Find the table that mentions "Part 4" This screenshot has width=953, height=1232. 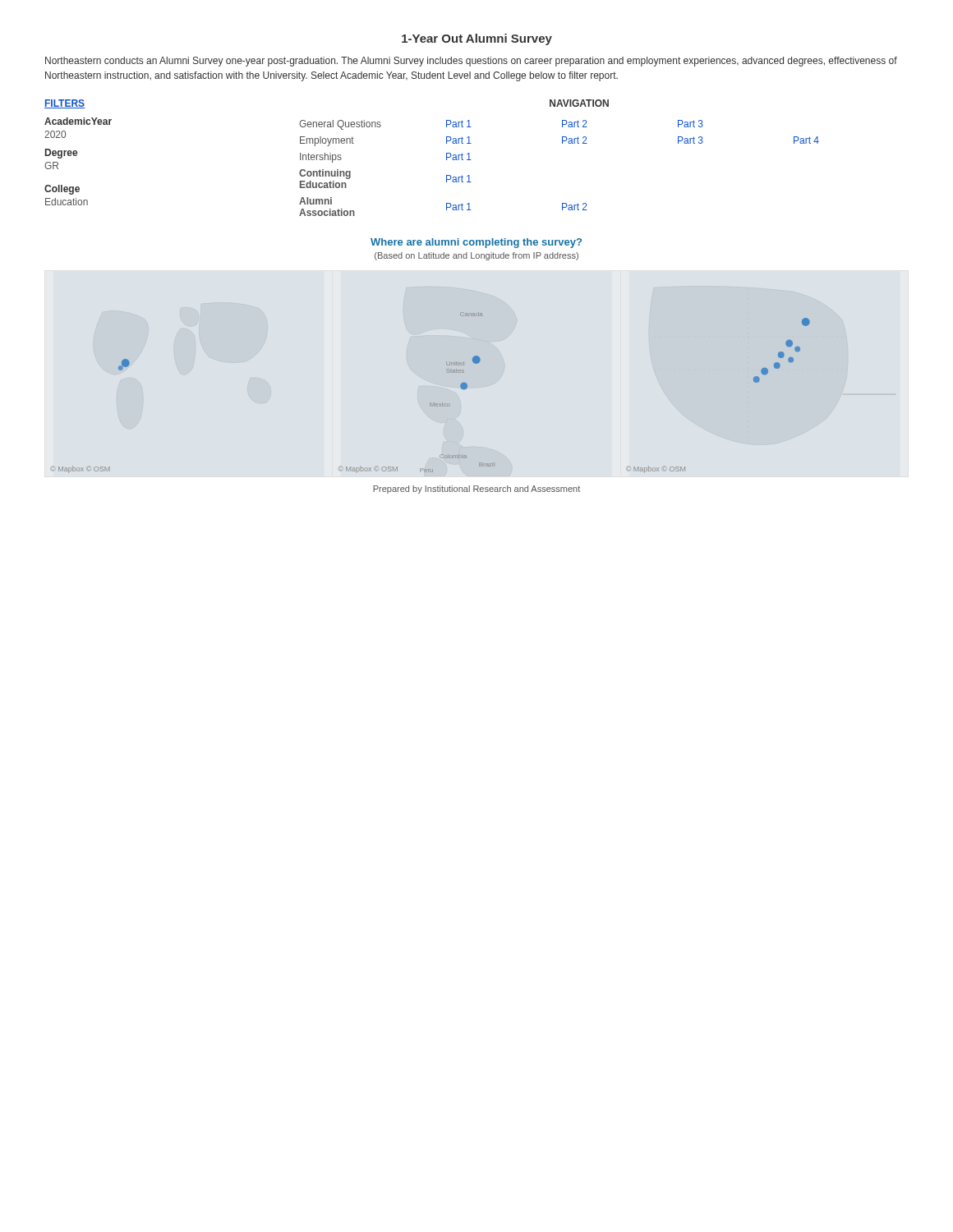(x=476, y=159)
